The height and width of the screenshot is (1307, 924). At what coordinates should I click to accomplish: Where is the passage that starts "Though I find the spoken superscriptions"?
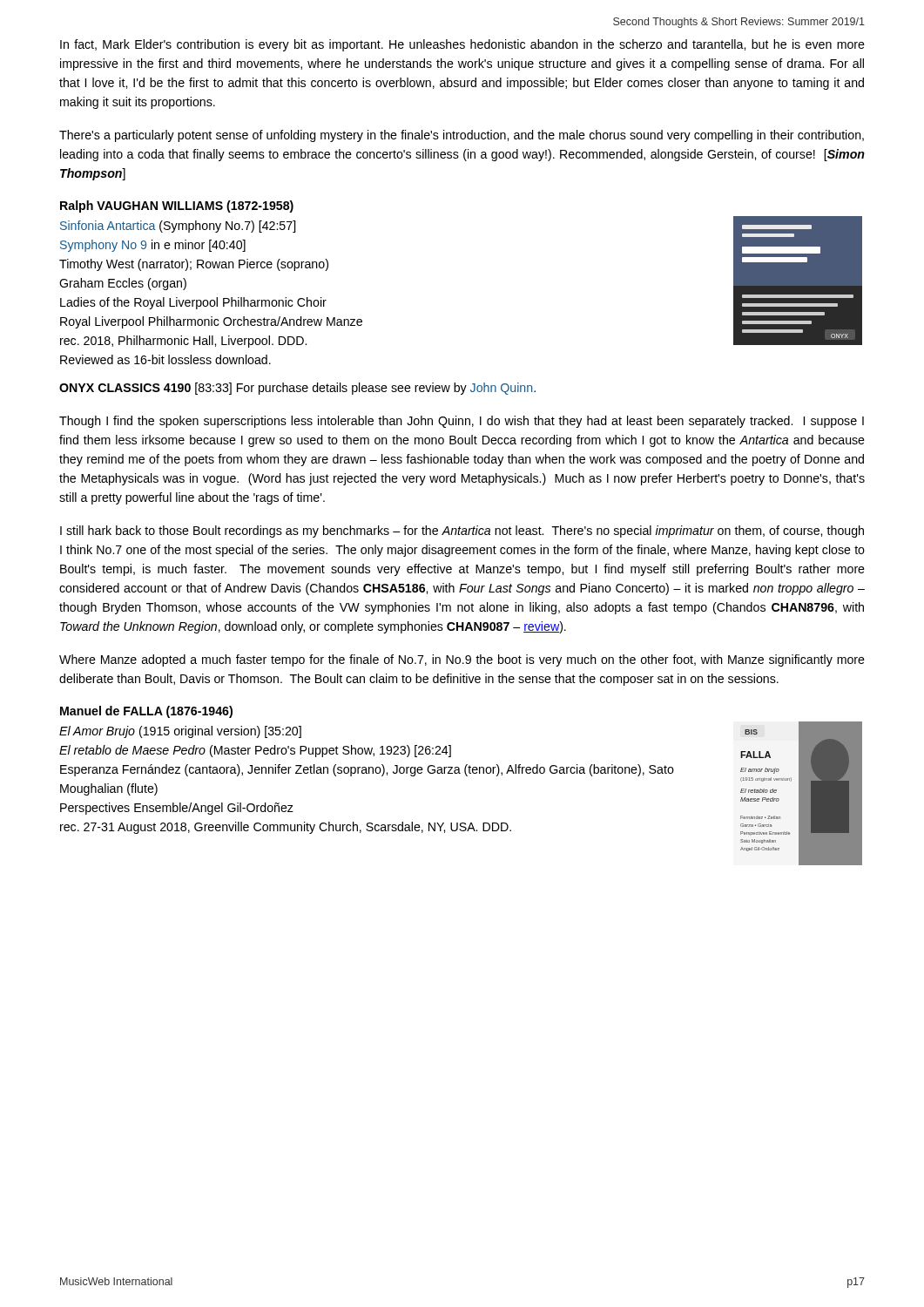pyautogui.click(x=462, y=459)
